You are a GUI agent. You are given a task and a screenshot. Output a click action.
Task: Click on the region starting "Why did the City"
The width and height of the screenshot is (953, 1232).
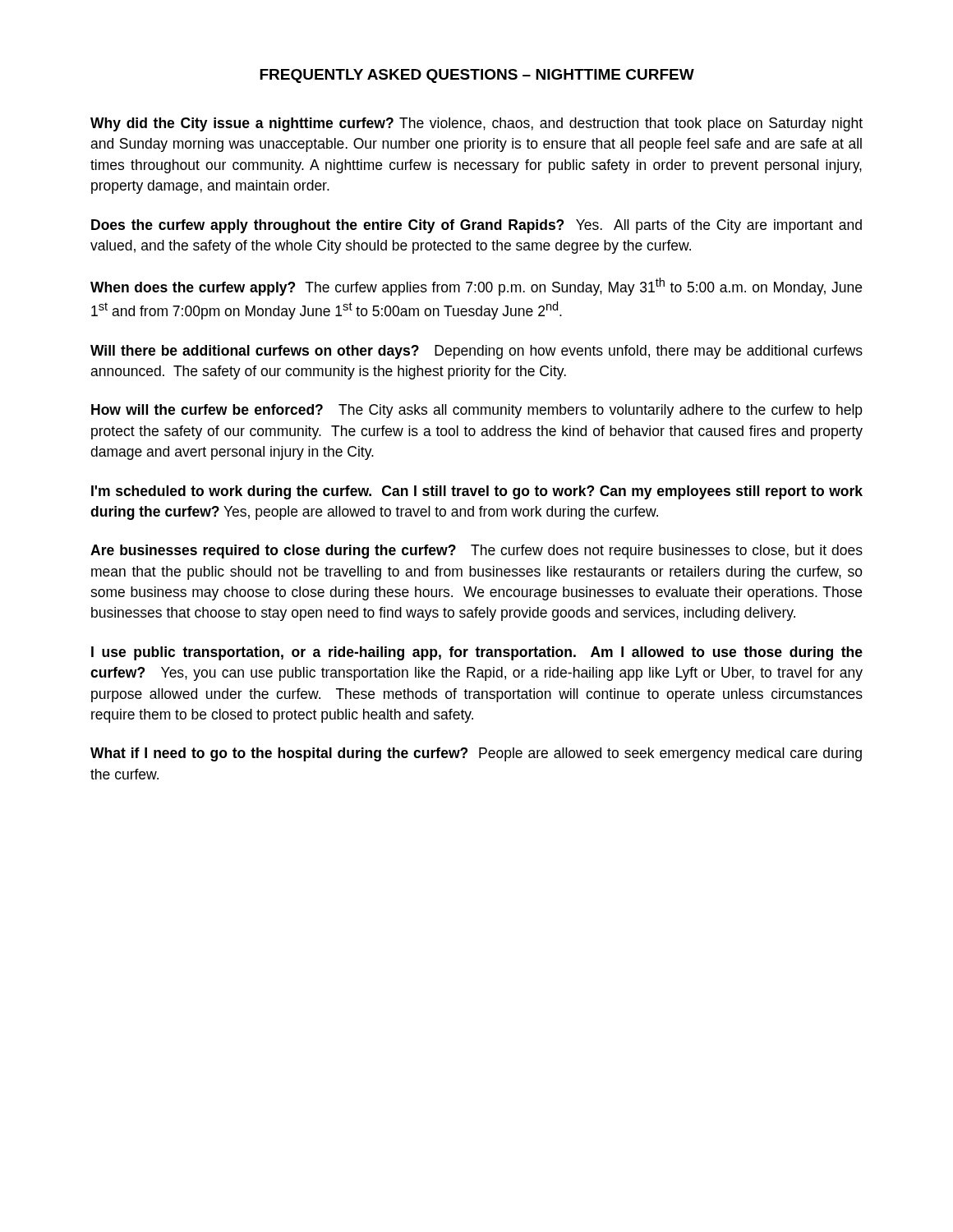476,154
